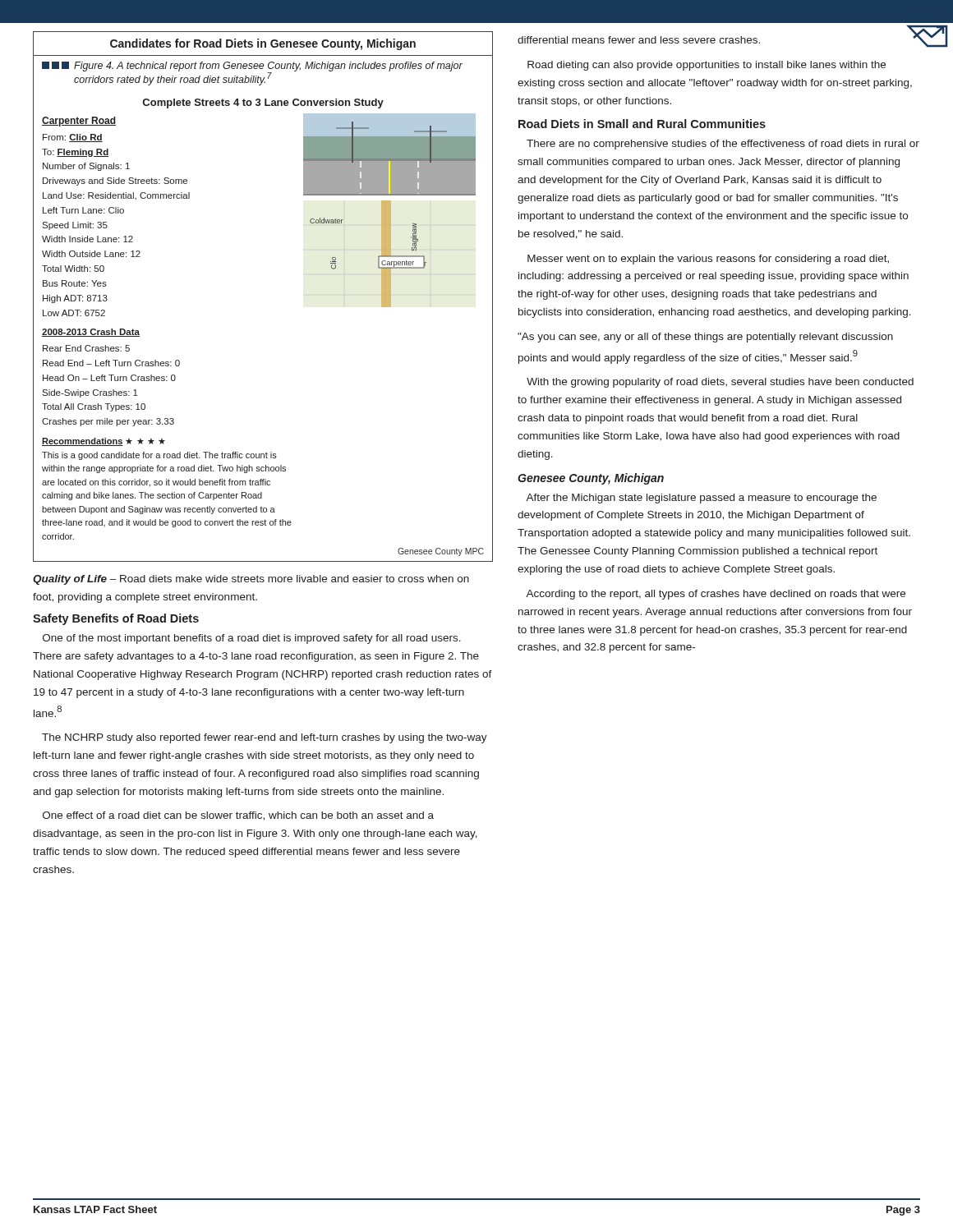This screenshot has width=953, height=1232.
Task: Find the text block with the text "According to the report, all types of crashes"
Action: 715,620
